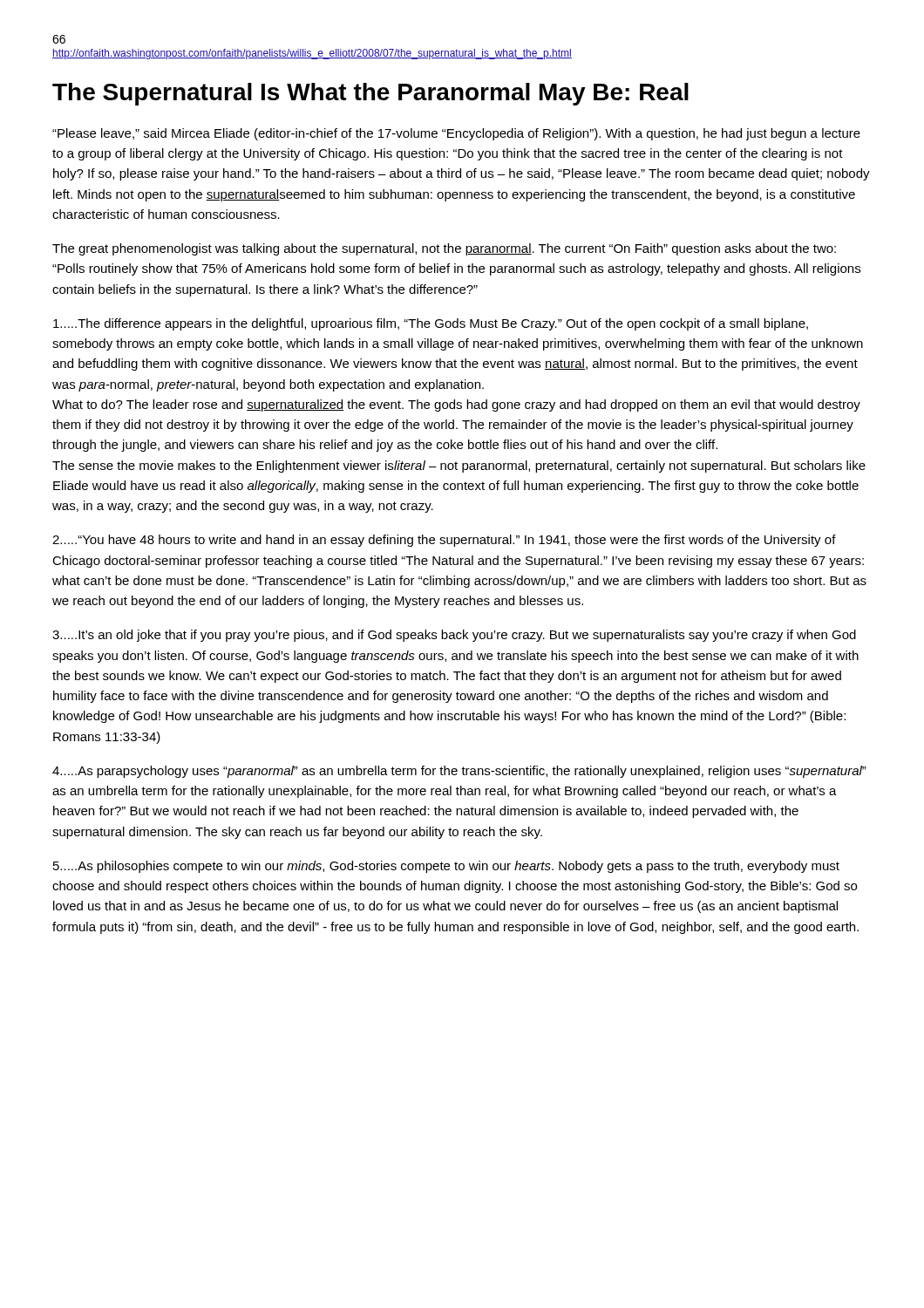Navigate to the text starting "2.....“You have 48 hours to write"

point(459,570)
